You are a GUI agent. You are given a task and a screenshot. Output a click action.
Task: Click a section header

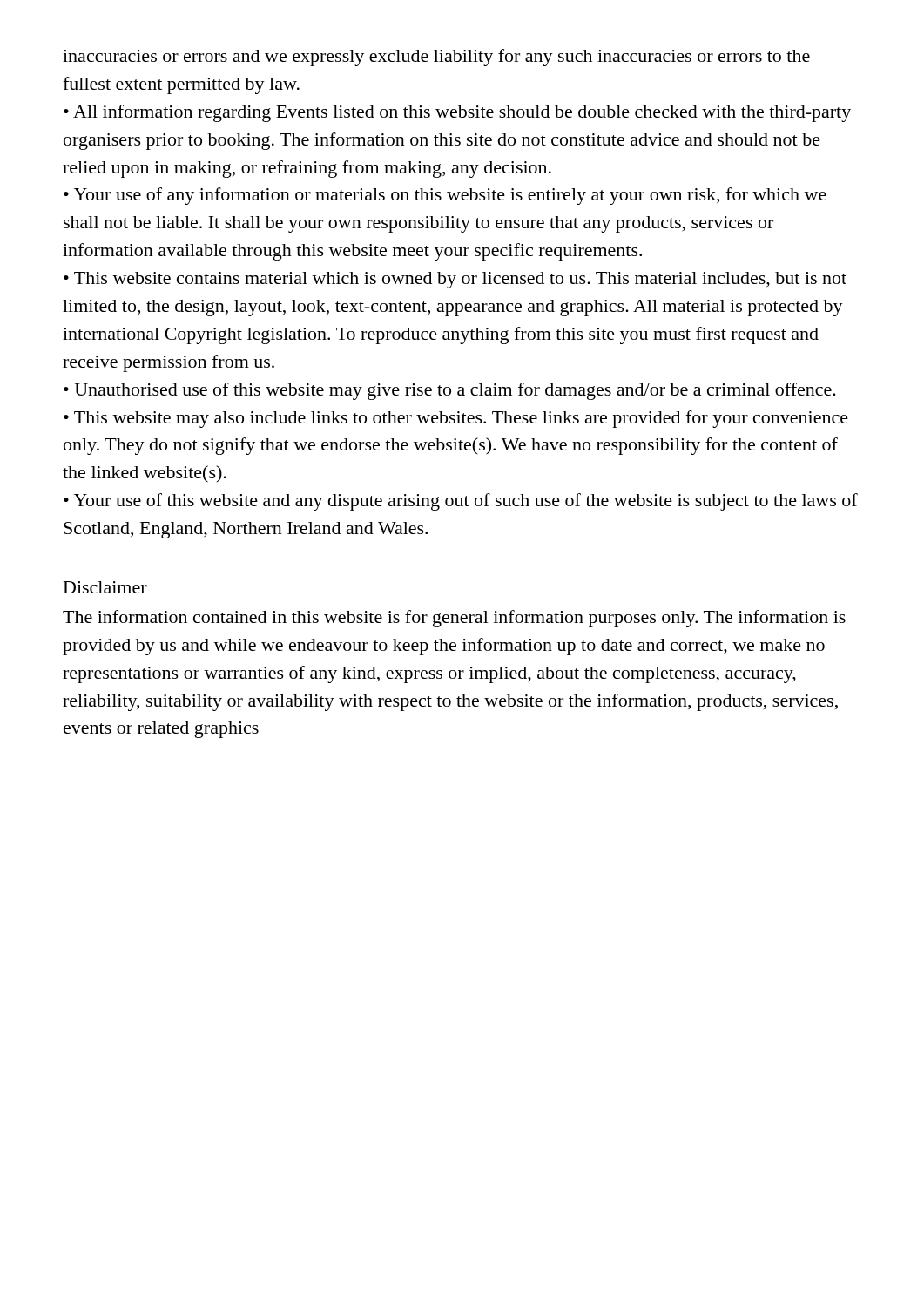105,587
